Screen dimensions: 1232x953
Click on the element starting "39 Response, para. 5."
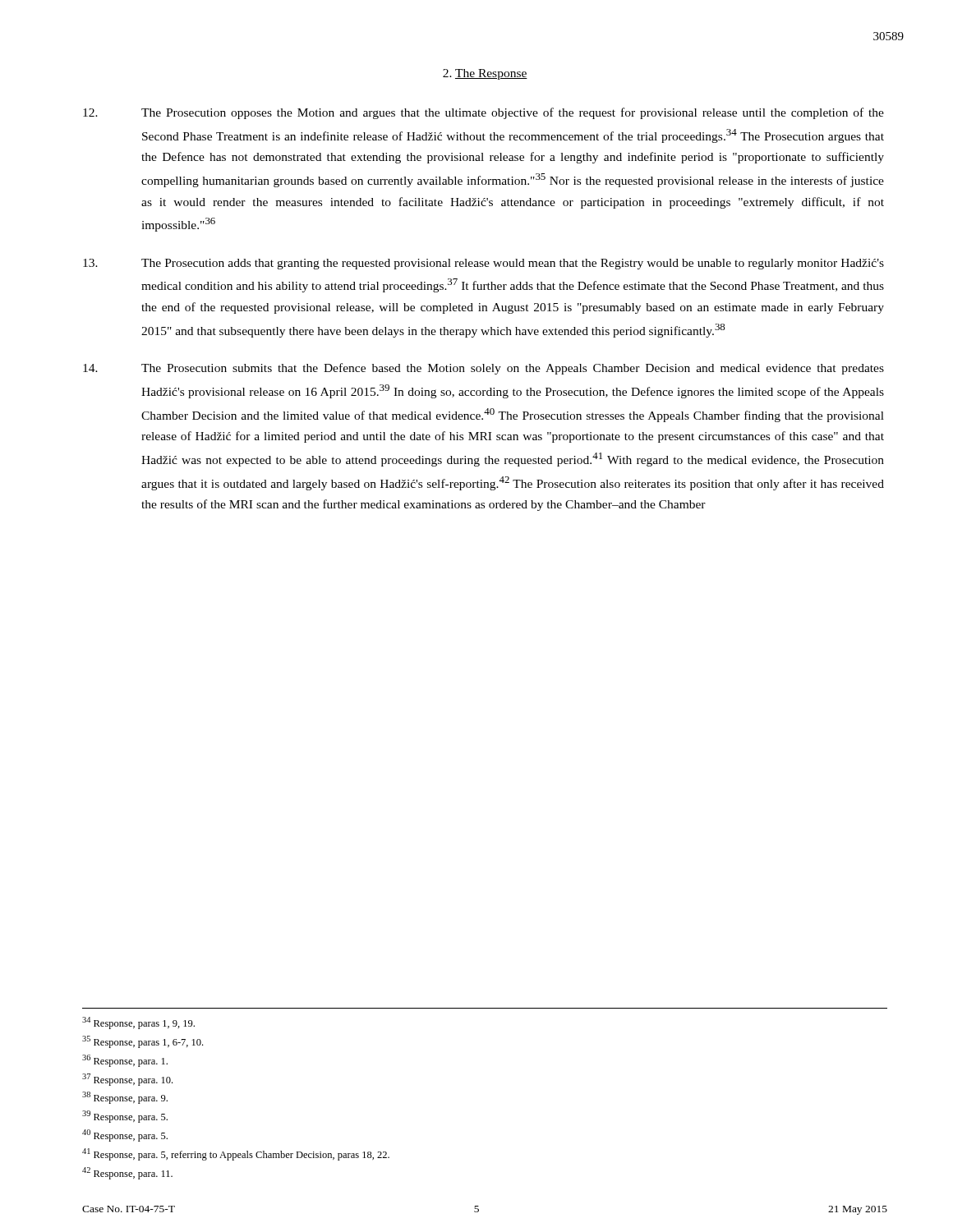click(x=125, y=1116)
